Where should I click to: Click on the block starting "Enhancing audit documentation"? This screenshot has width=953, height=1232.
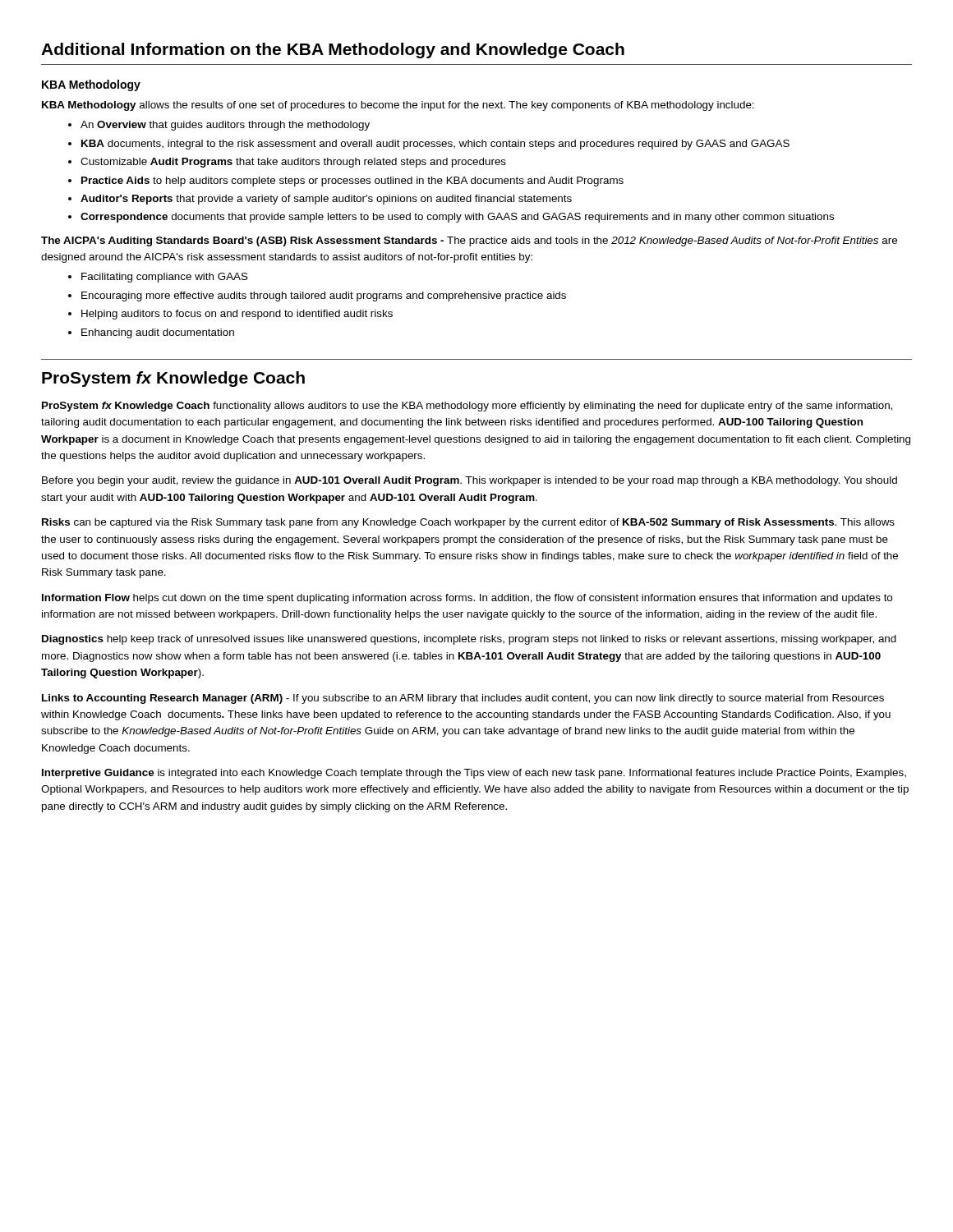tap(158, 332)
